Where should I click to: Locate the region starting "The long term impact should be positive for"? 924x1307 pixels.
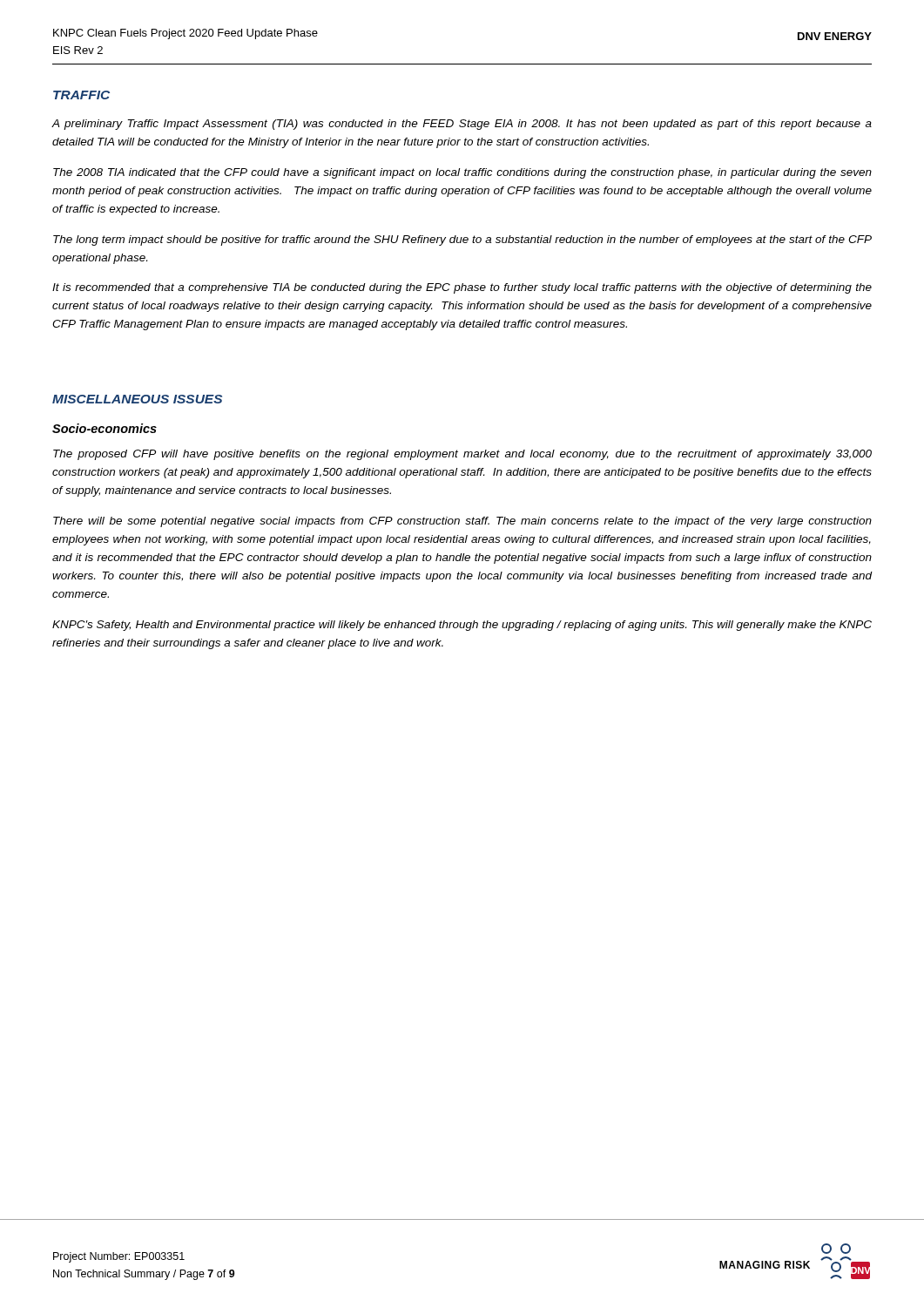(x=462, y=248)
